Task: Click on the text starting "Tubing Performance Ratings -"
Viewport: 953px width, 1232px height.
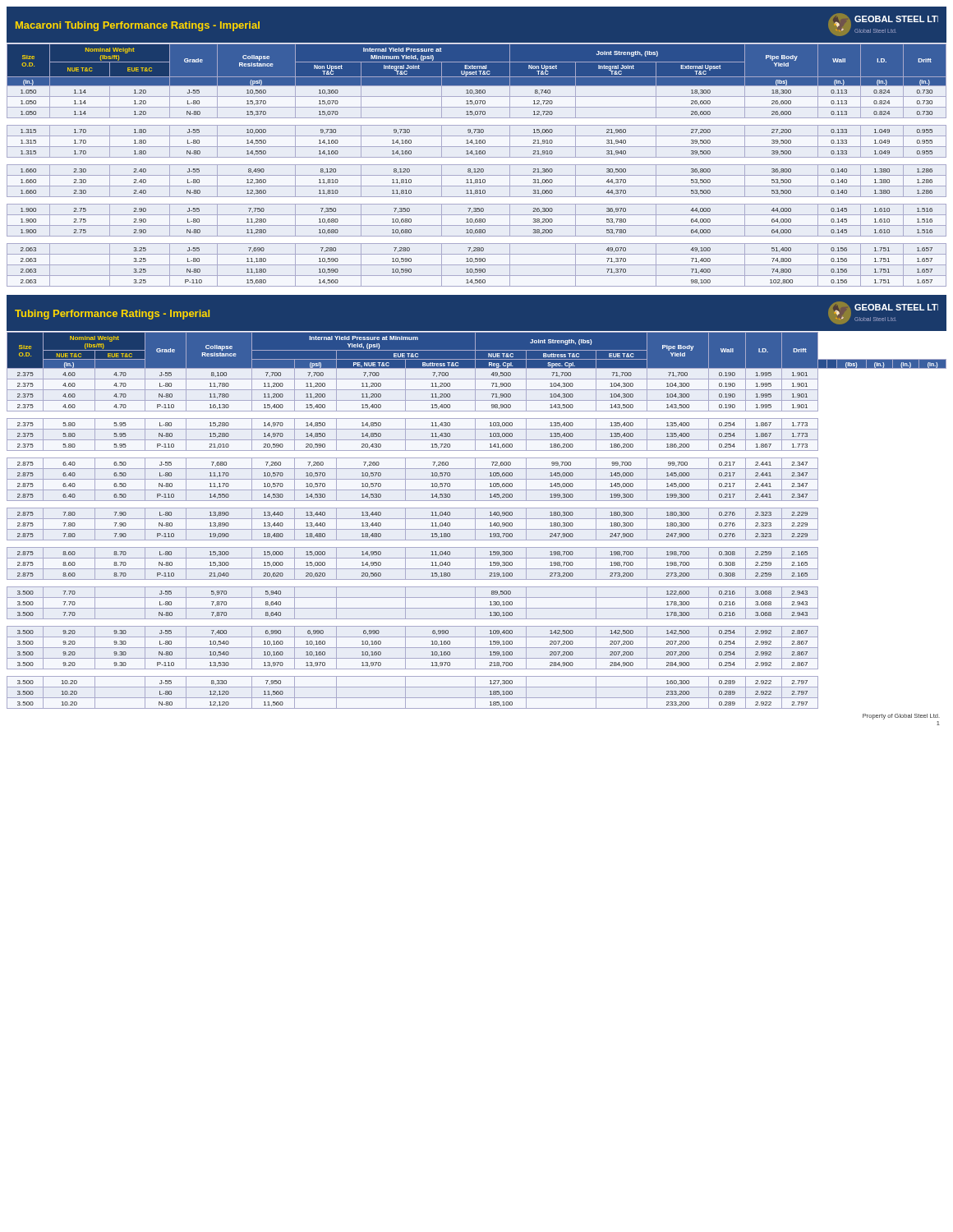Action: [x=113, y=313]
